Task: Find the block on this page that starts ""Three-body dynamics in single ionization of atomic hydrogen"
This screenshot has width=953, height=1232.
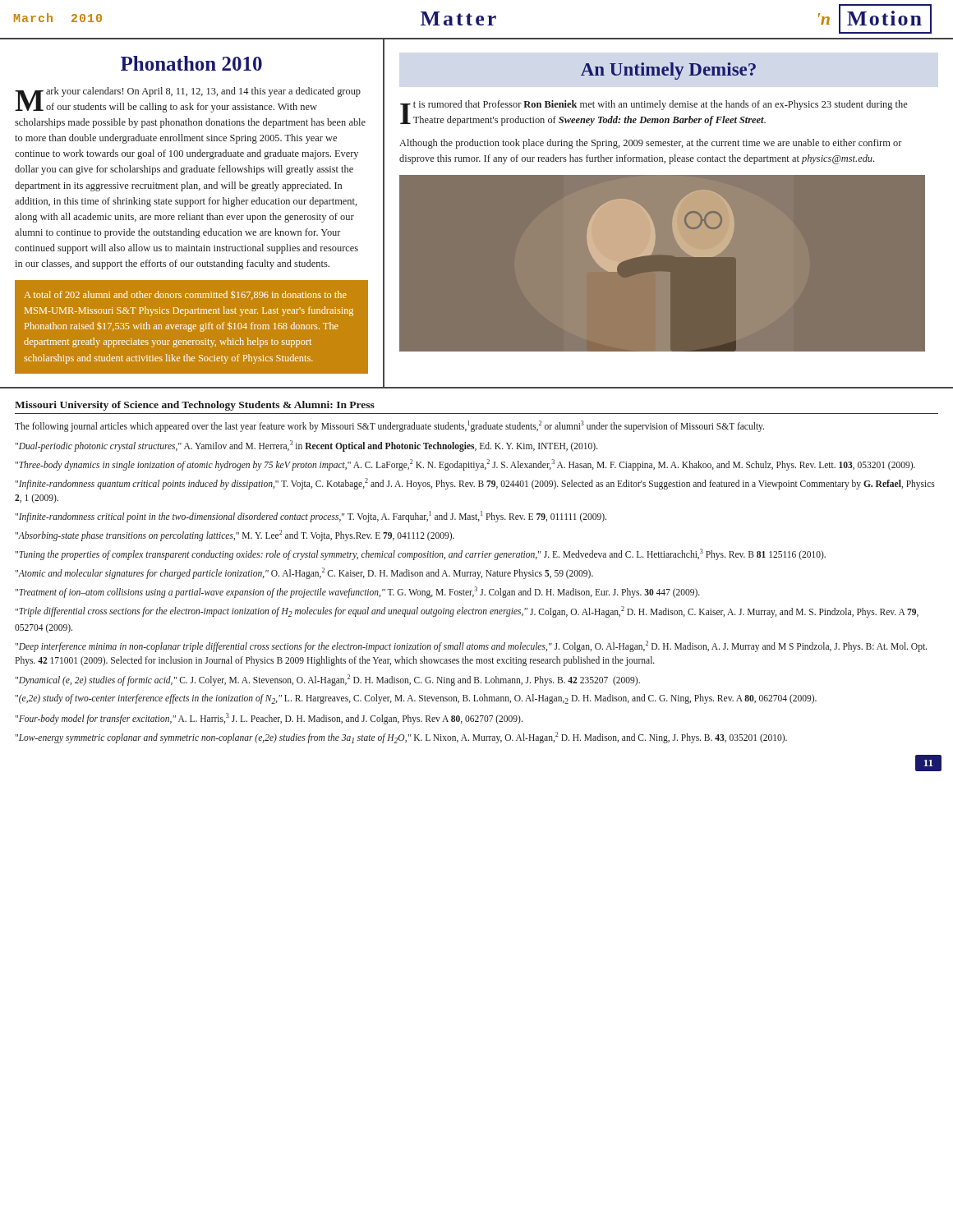Action: [465, 464]
